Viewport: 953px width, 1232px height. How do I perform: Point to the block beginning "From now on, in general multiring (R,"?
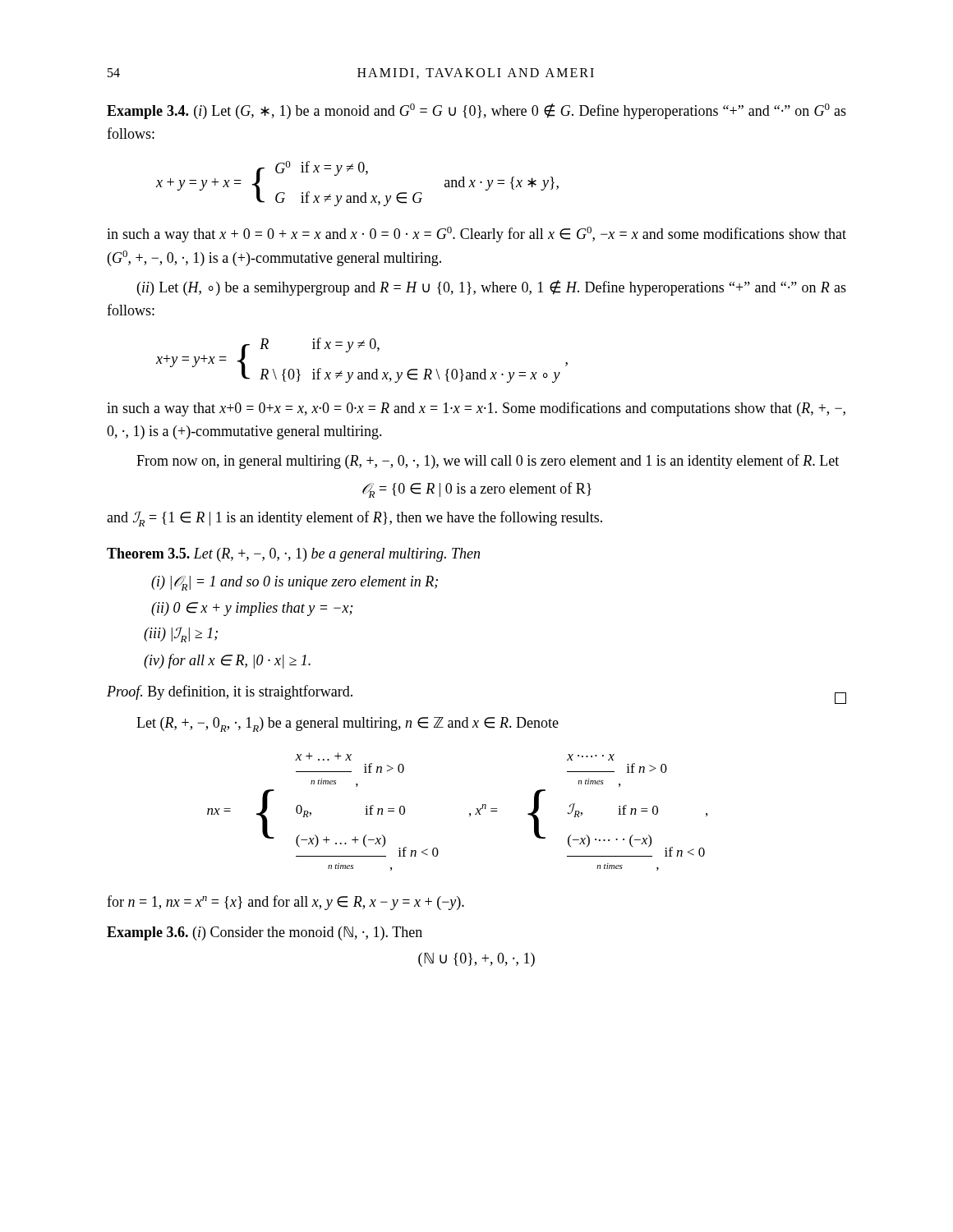tap(488, 461)
